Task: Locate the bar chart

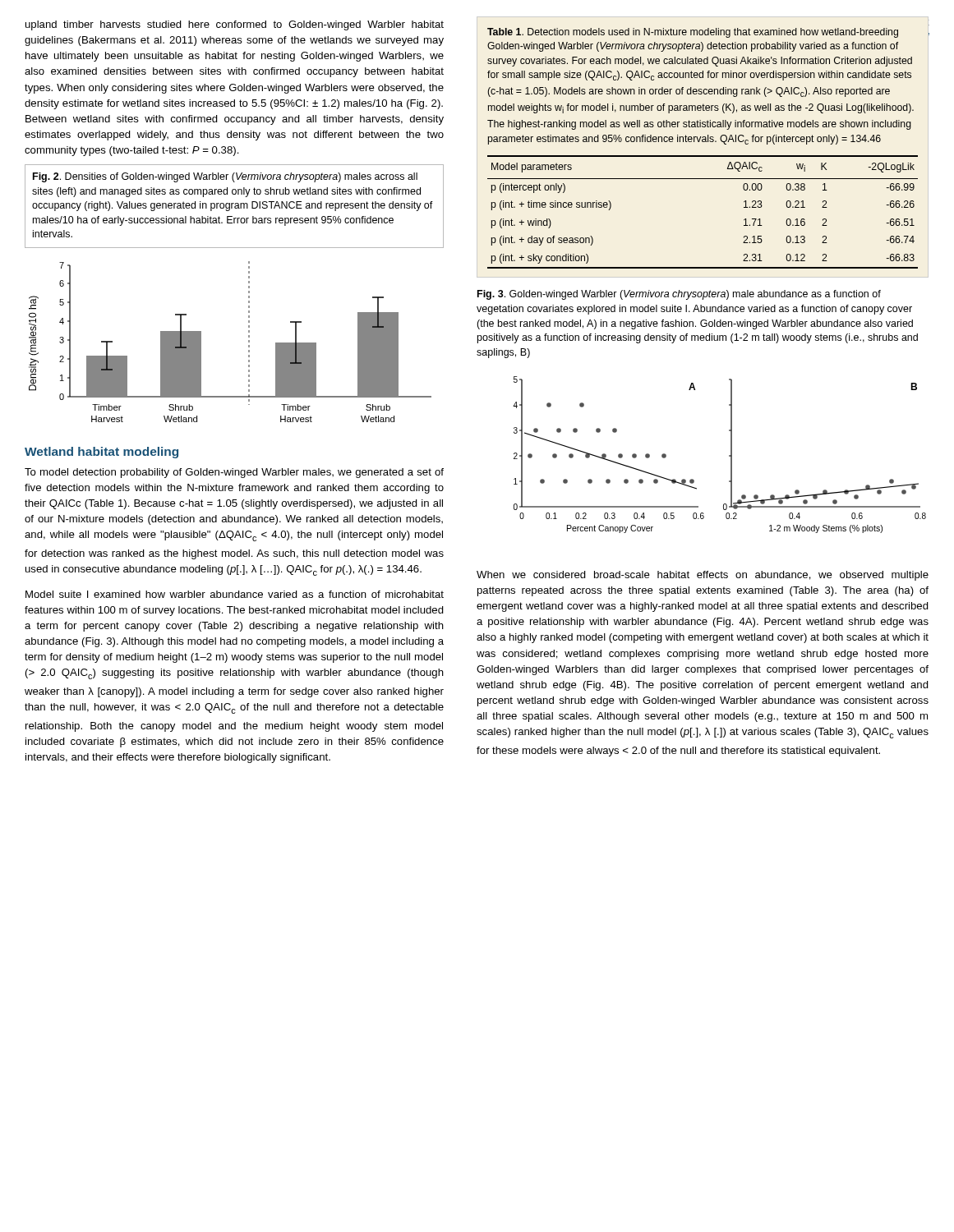Action: coord(234,344)
